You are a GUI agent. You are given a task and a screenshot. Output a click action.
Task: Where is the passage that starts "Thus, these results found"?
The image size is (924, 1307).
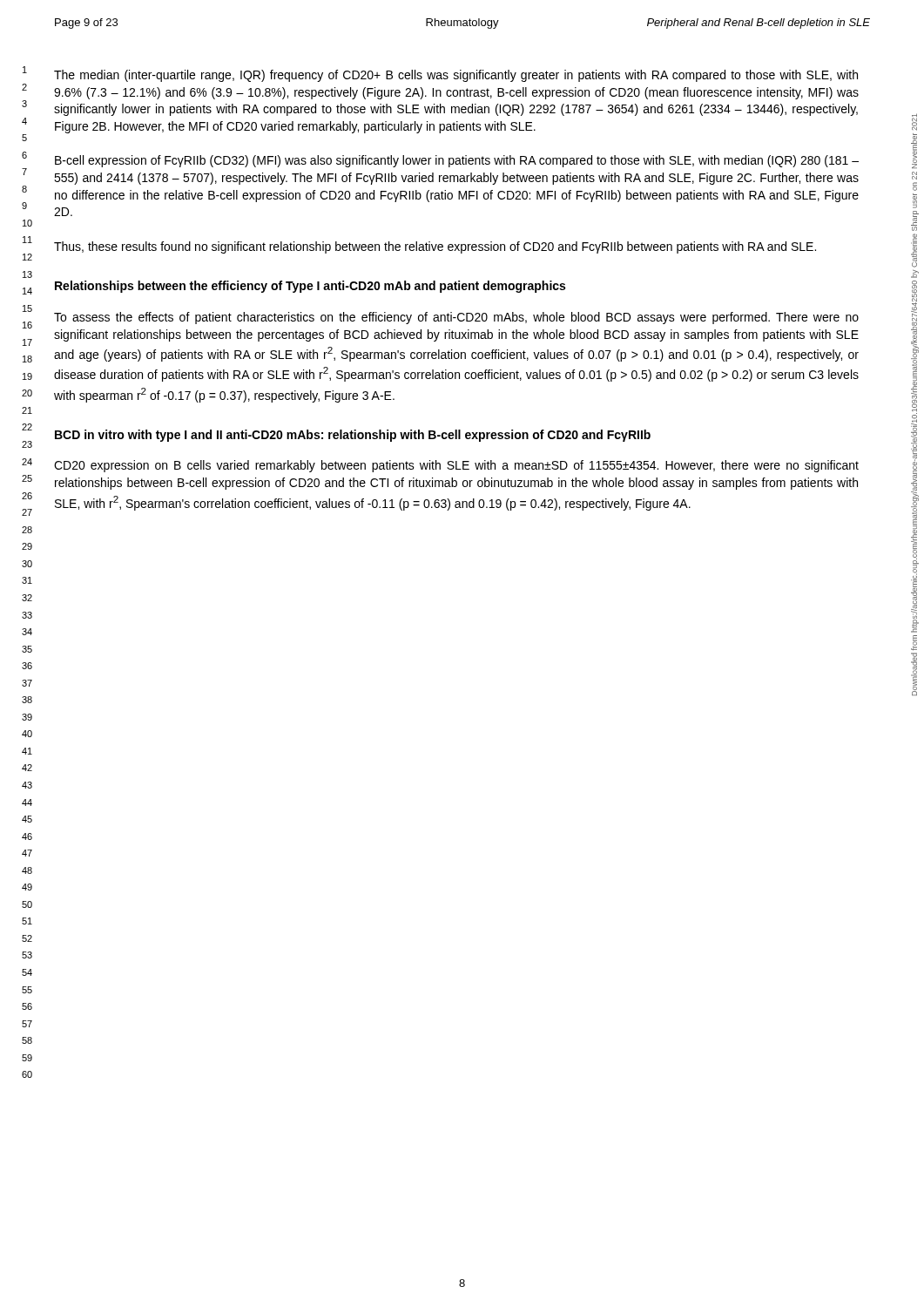(436, 246)
